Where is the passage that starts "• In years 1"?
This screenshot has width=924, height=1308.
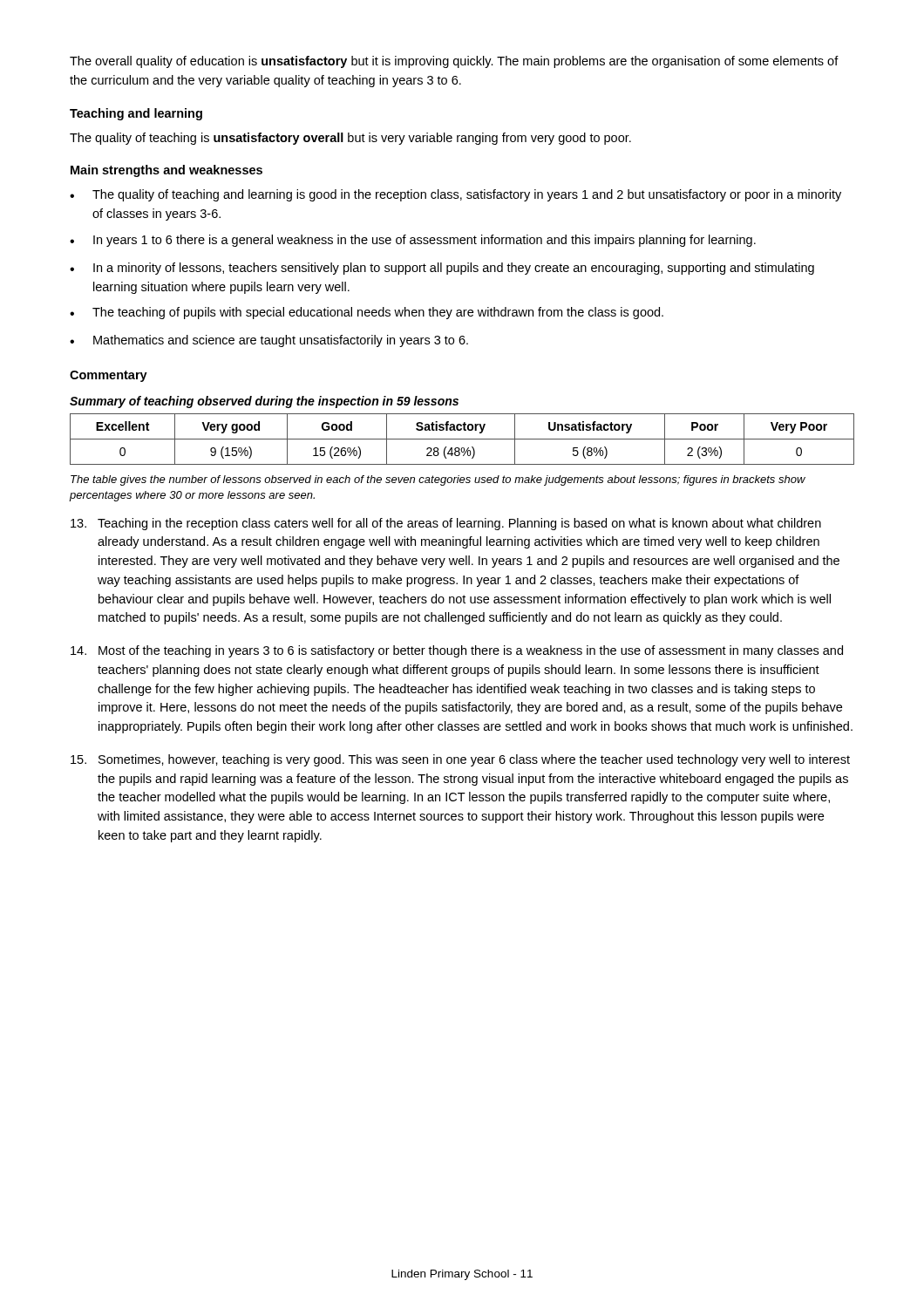(462, 241)
